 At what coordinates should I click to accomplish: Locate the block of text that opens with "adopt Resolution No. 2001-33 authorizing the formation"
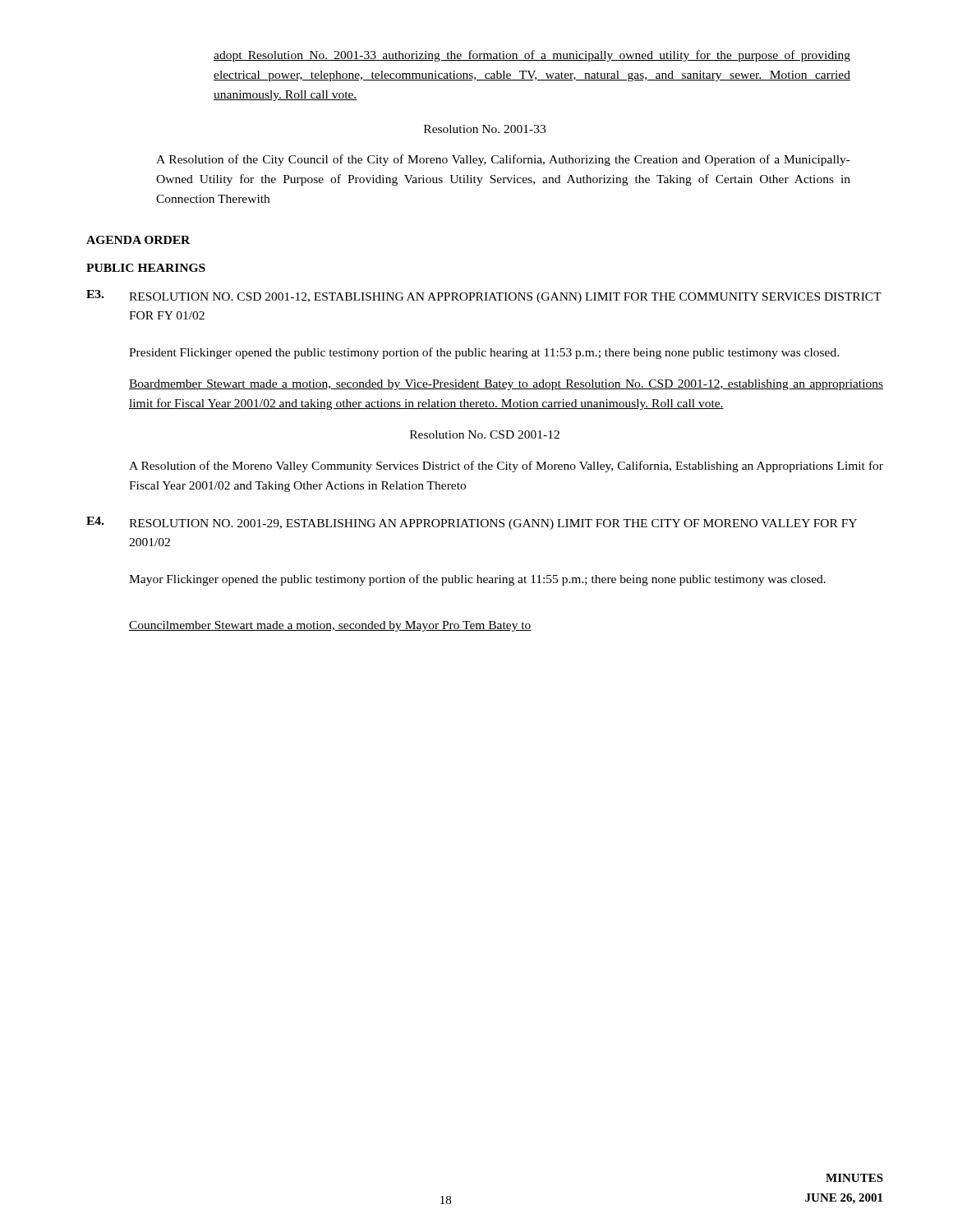coord(532,75)
